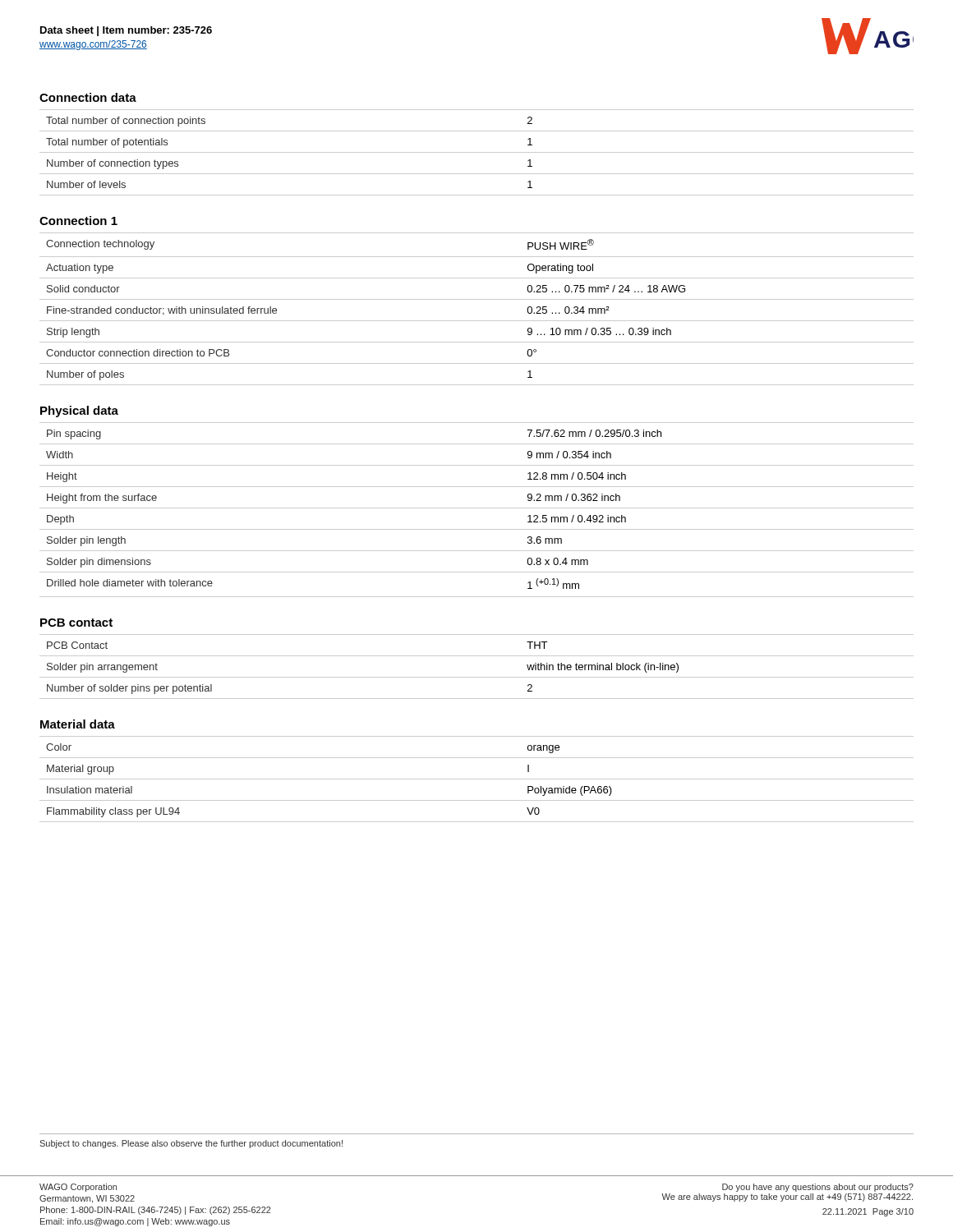Select the section header with the text "Connection 1"
The image size is (953, 1232).
click(78, 221)
